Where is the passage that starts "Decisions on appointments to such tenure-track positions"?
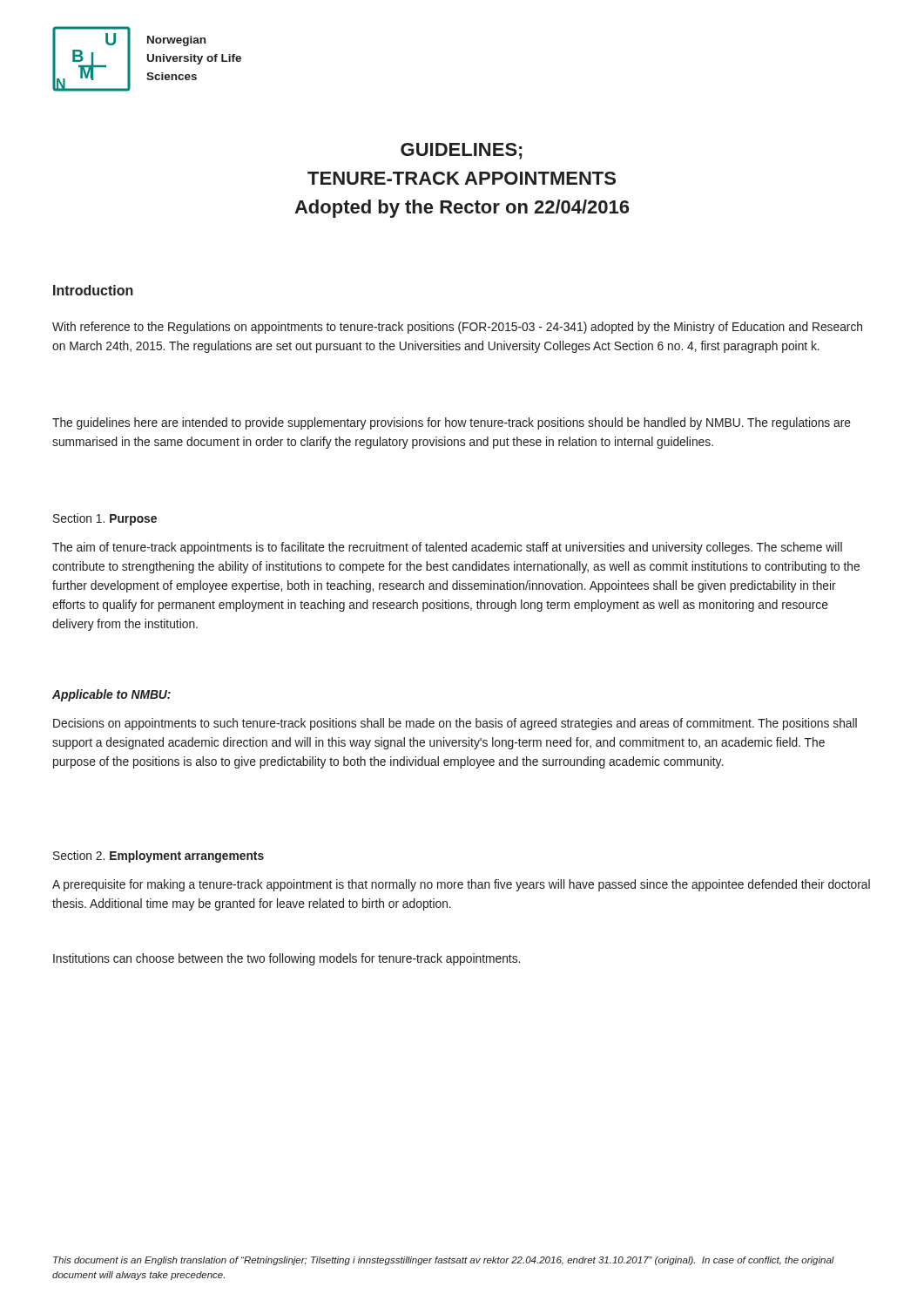The height and width of the screenshot is (1307, 924). tap(455, 743)
